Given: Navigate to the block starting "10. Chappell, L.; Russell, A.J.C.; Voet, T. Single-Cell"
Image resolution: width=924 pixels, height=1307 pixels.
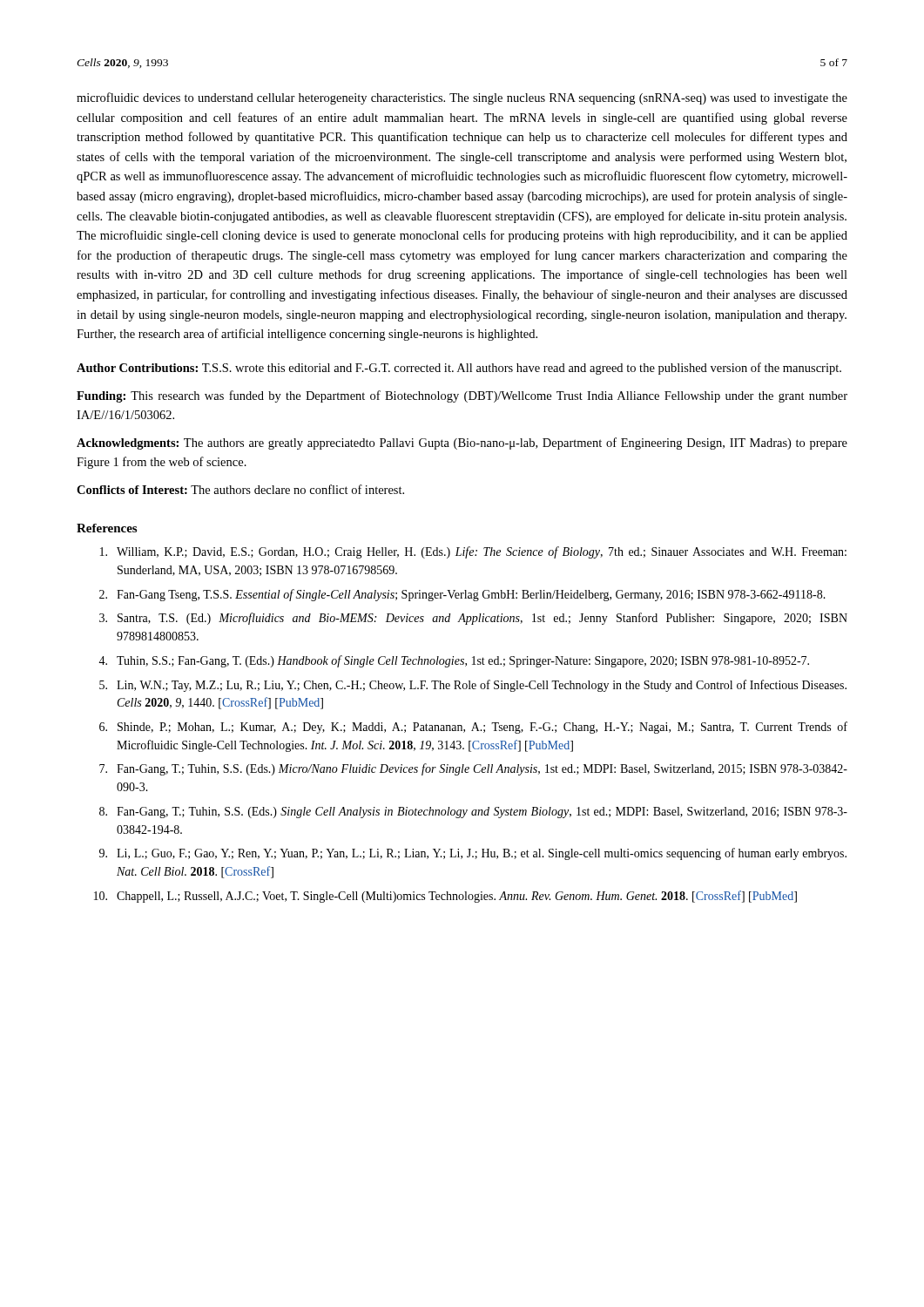Looking at the screenshot, I should pyautogui.click(x=462, y=897).
